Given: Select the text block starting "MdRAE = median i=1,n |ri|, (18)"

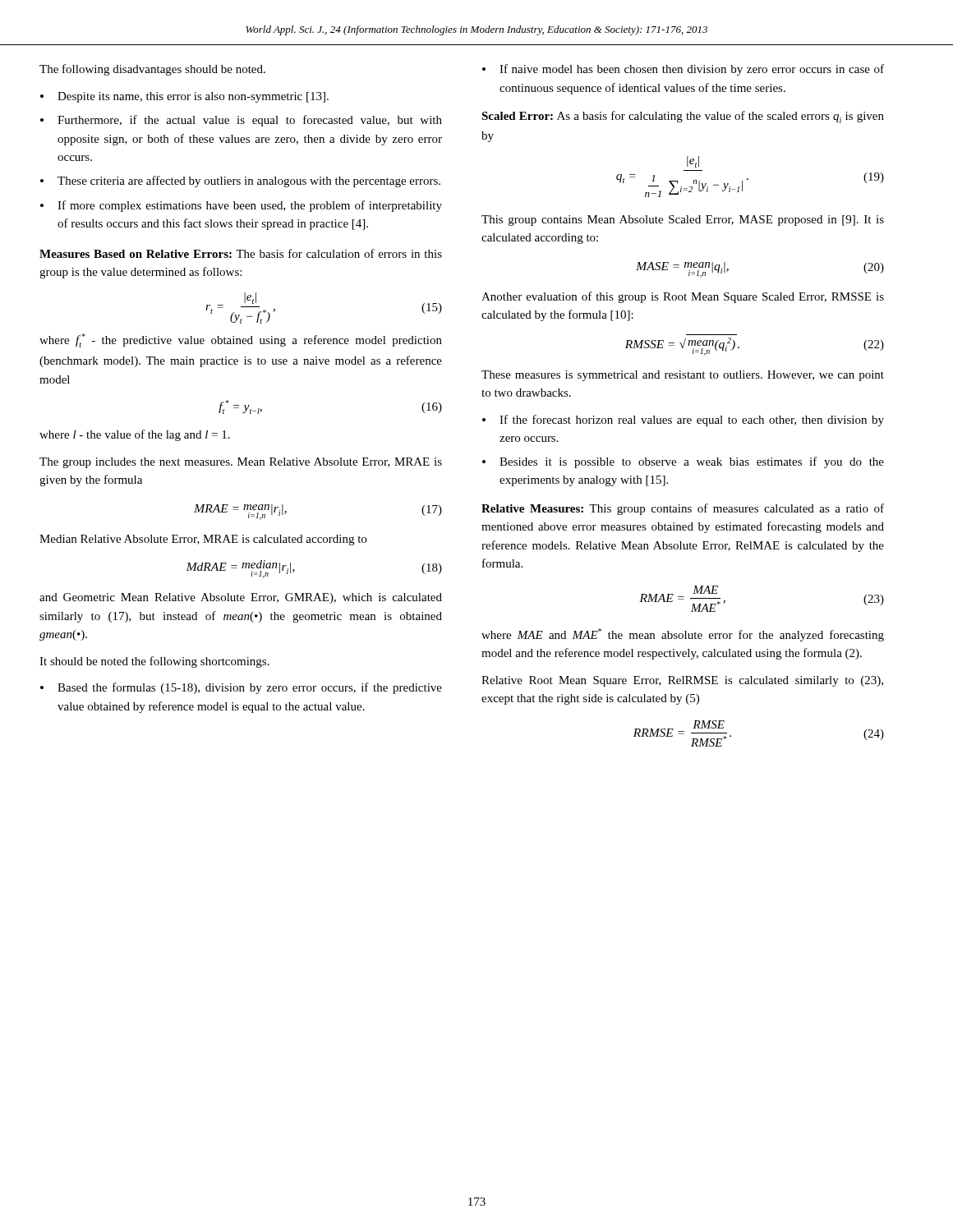Looking at the screenshot, I should [257, 568].
